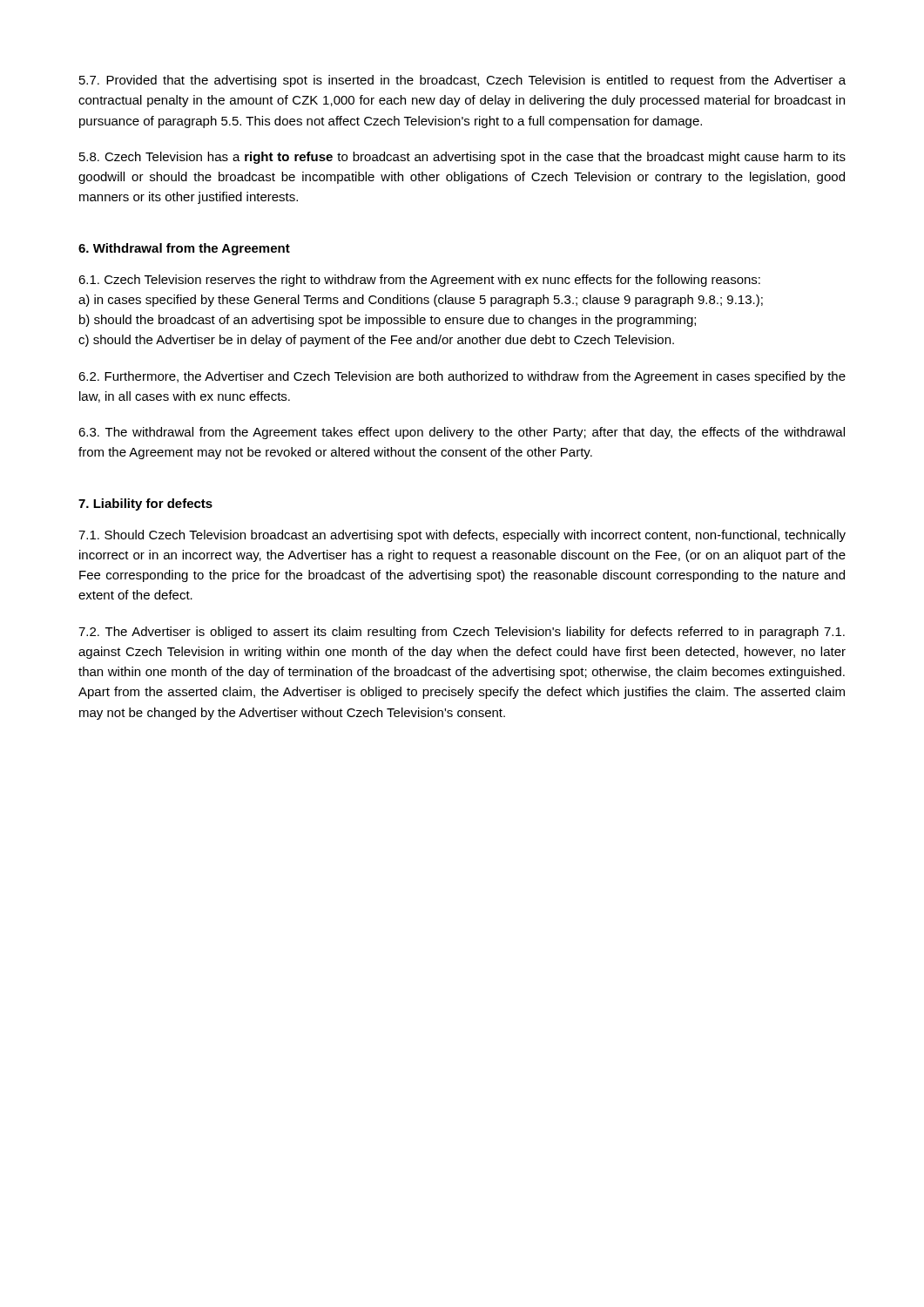Click where it says "7. Liability for defects"
The width and height of the screenshot is (924, 1307).
point(146,503)
